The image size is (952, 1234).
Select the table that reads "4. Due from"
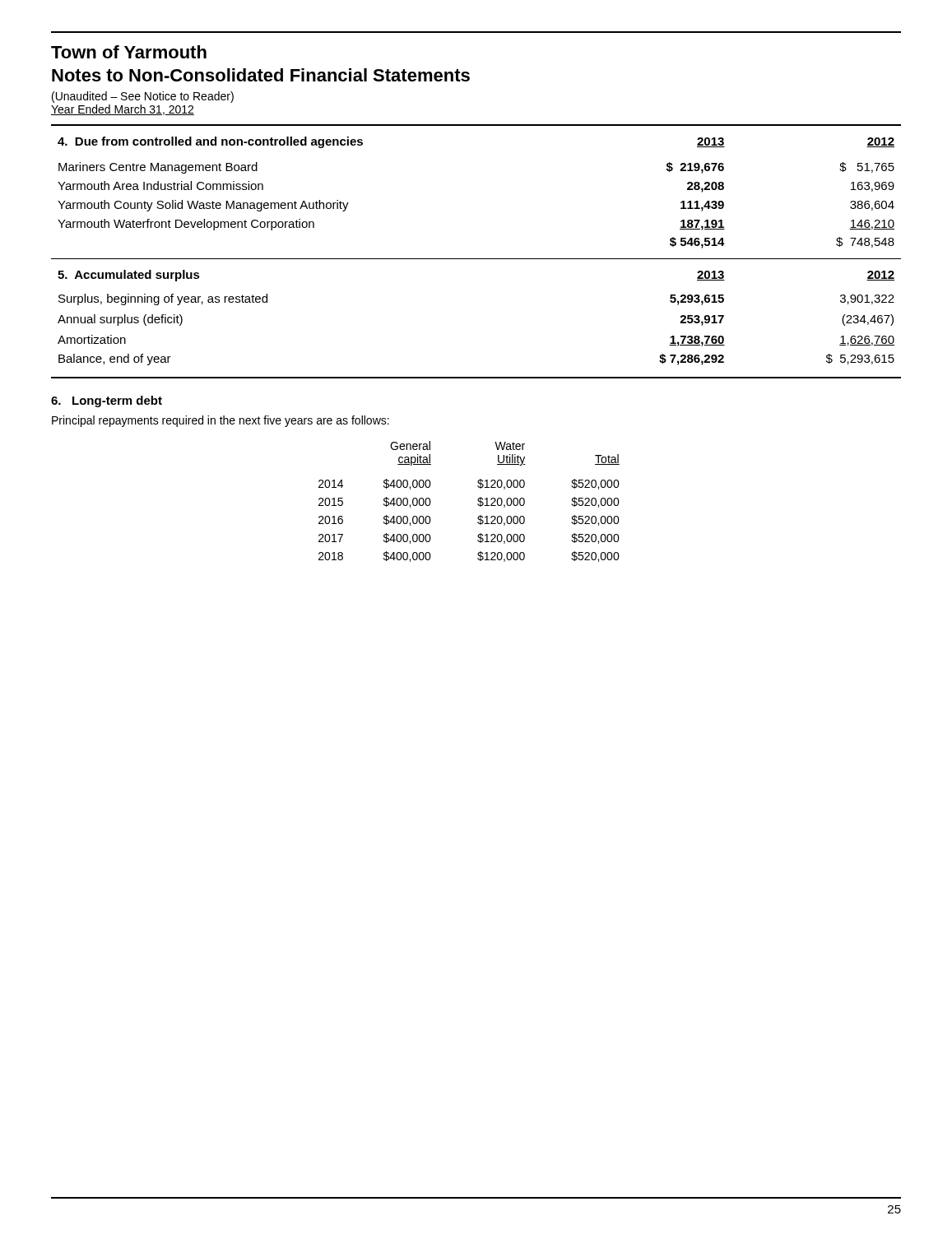click(476, 191)
